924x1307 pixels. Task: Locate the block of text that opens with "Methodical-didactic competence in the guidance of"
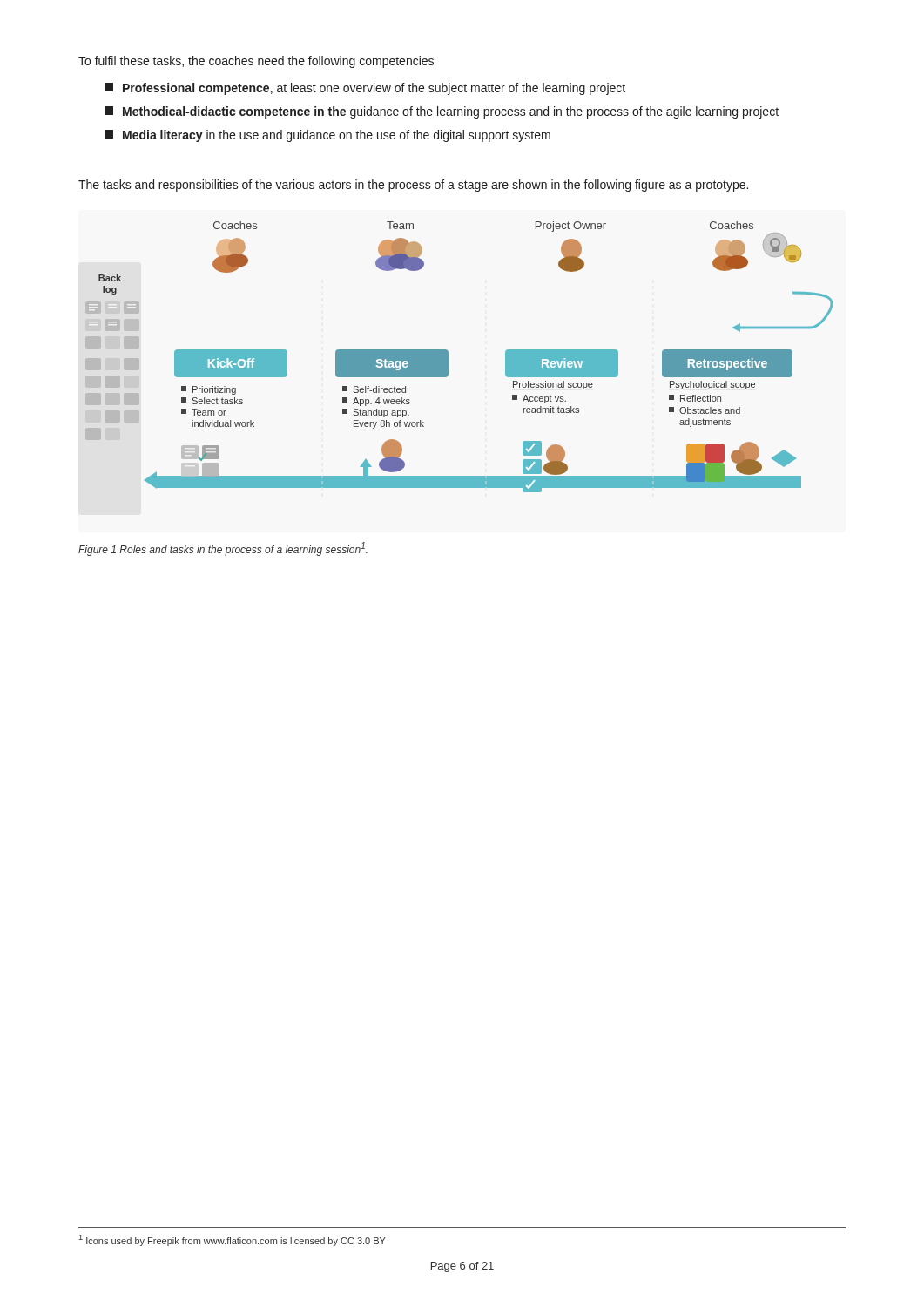click(442, 112)
